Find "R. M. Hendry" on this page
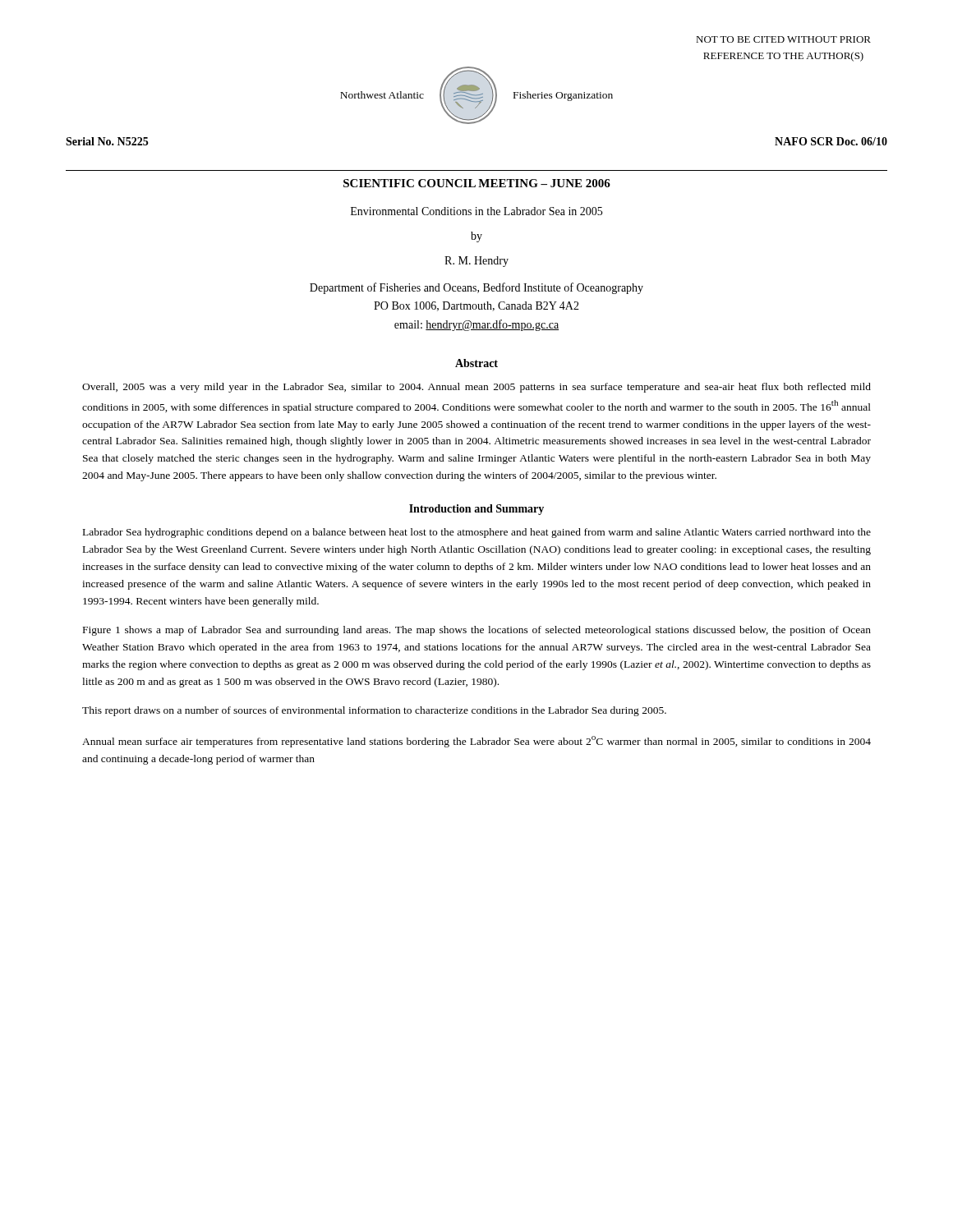This screenshot has height=1232, width=953. point(476,261)
